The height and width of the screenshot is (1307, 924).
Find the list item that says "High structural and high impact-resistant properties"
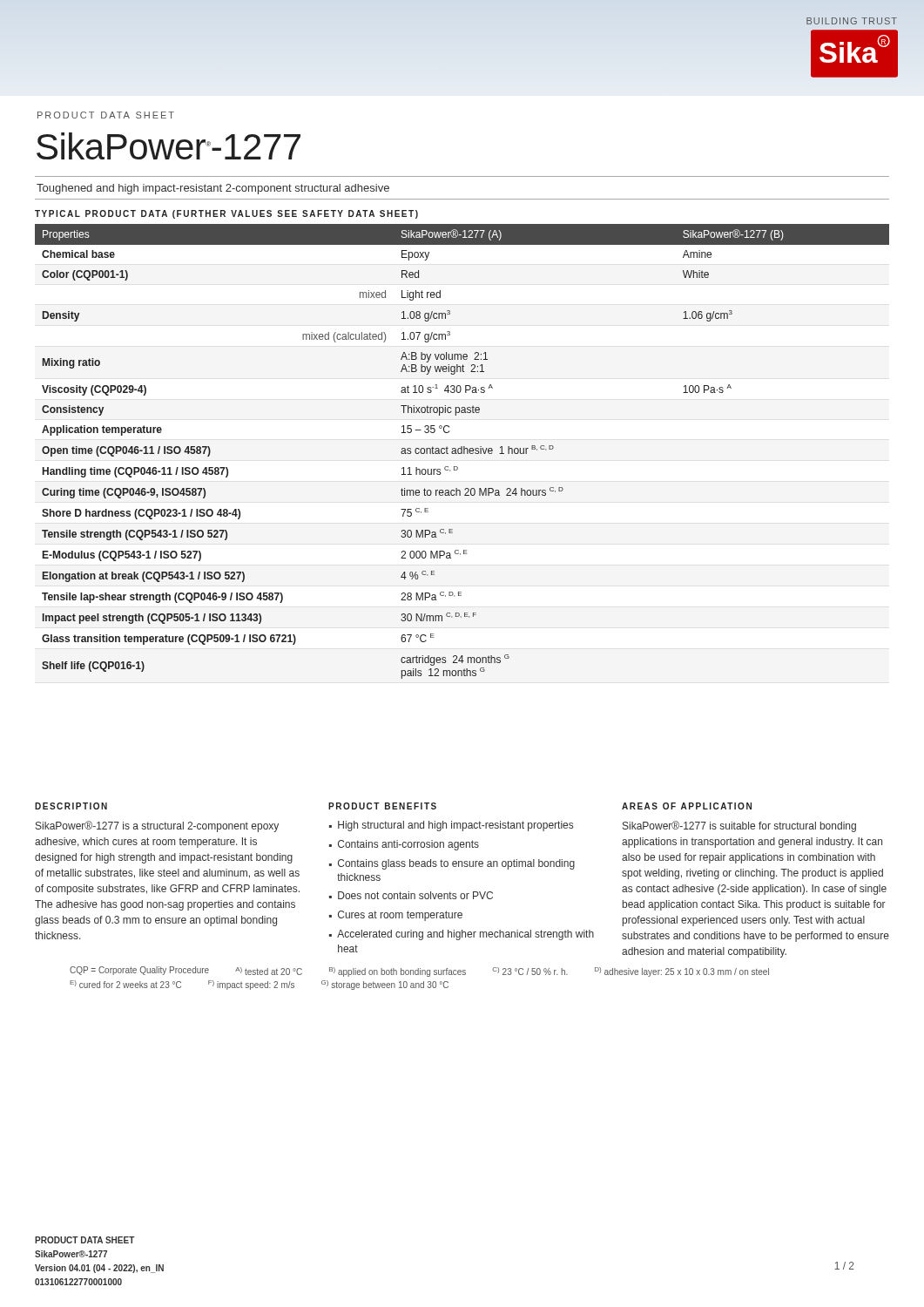pyautogui.click(x=455, y=825)
